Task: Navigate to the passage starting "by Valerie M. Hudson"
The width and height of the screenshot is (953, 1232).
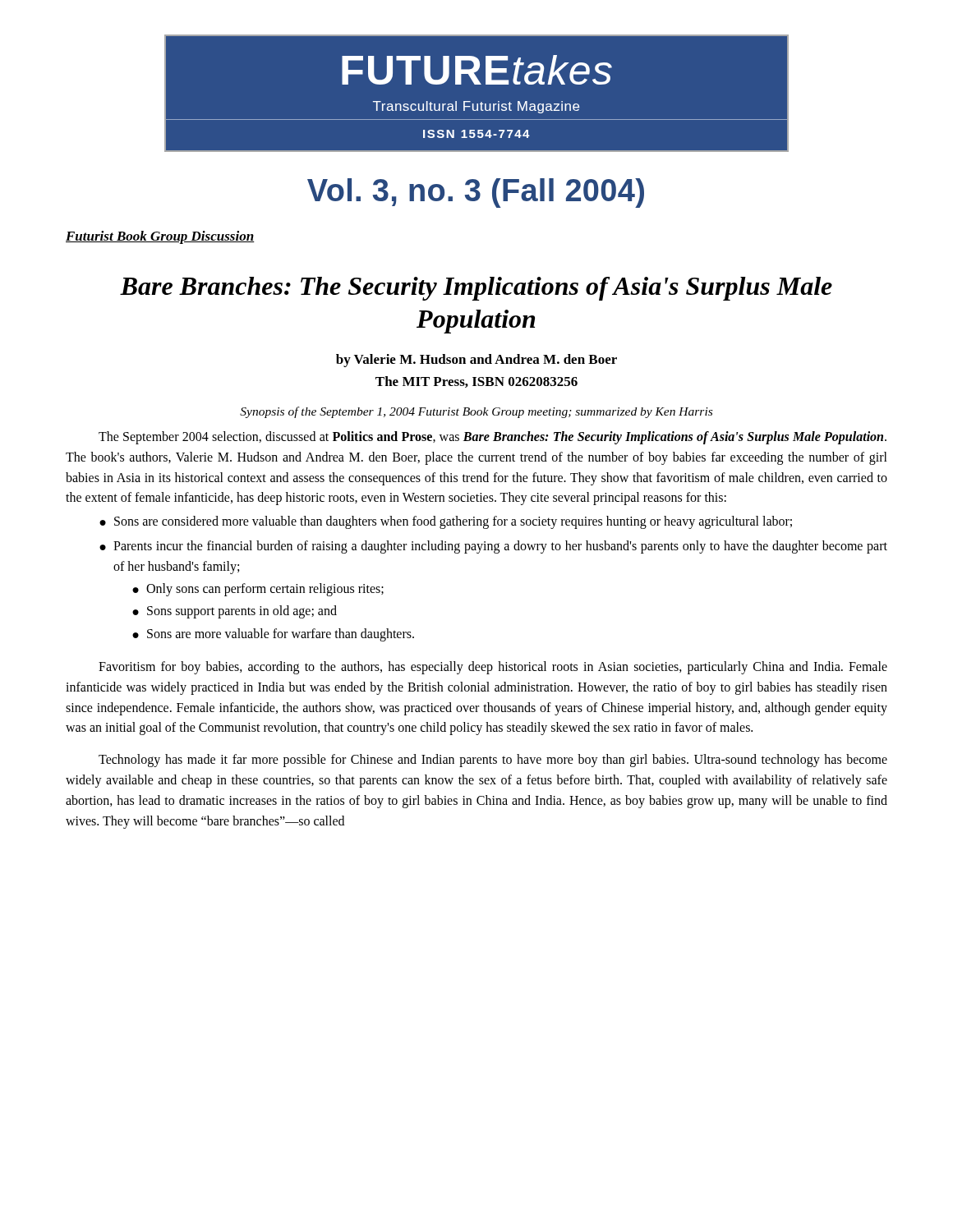Action: [476, 370]
